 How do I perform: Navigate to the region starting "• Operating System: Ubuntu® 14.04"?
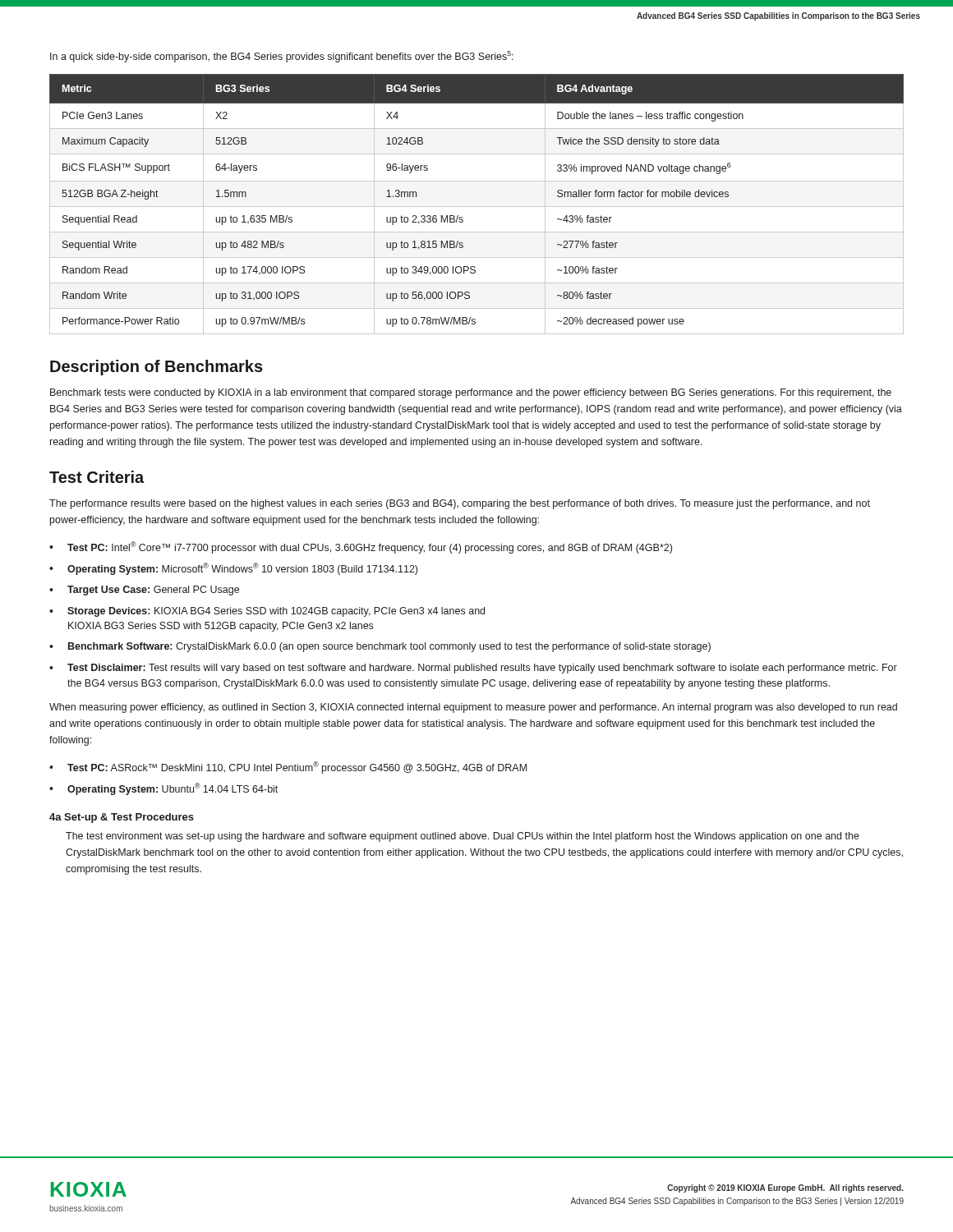[163, 789]
